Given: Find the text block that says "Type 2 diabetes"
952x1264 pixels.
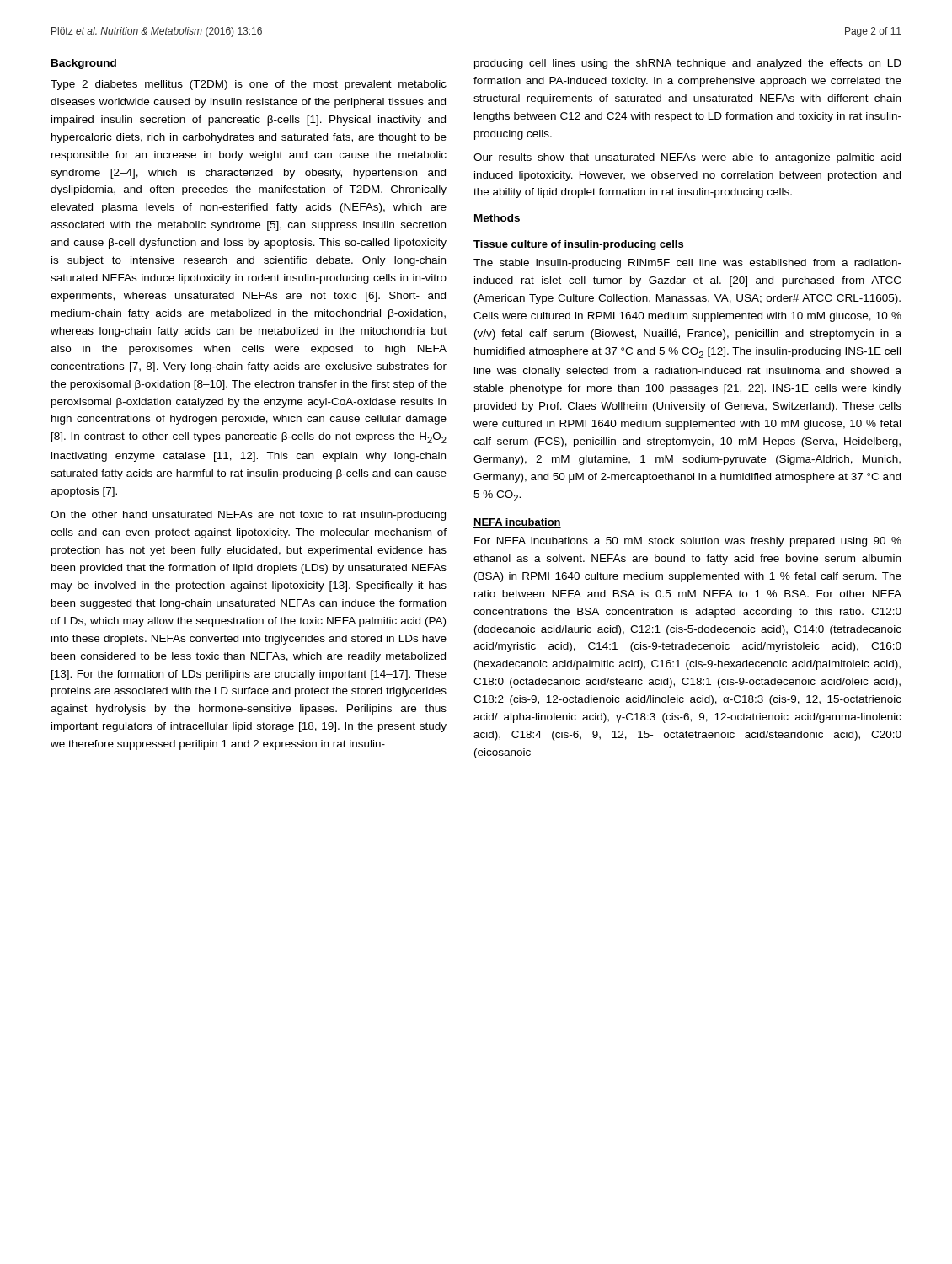Looking at the screenshot, I should pyautogui.click(x=249, y=415).
